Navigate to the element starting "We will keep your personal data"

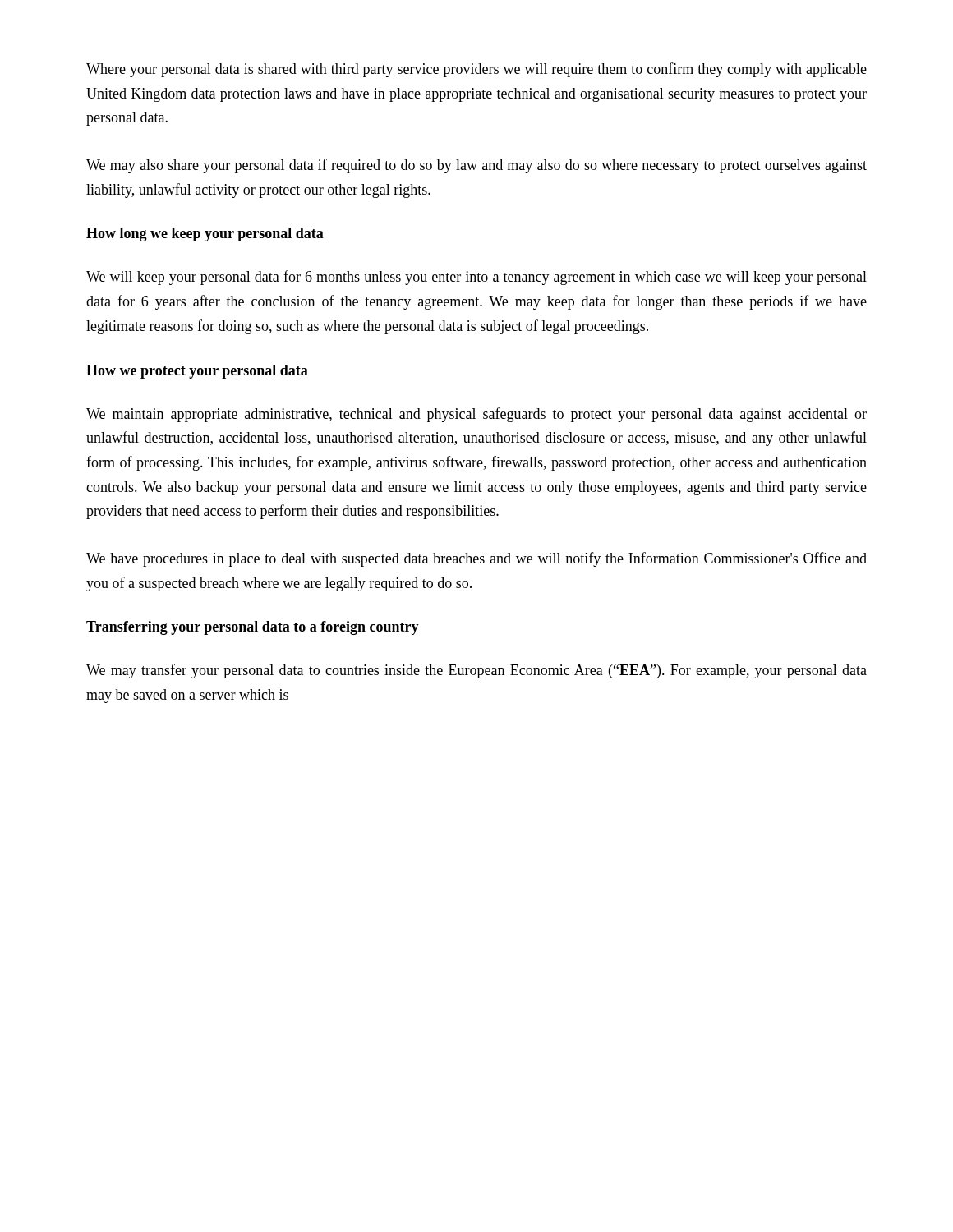pos(476,302)
